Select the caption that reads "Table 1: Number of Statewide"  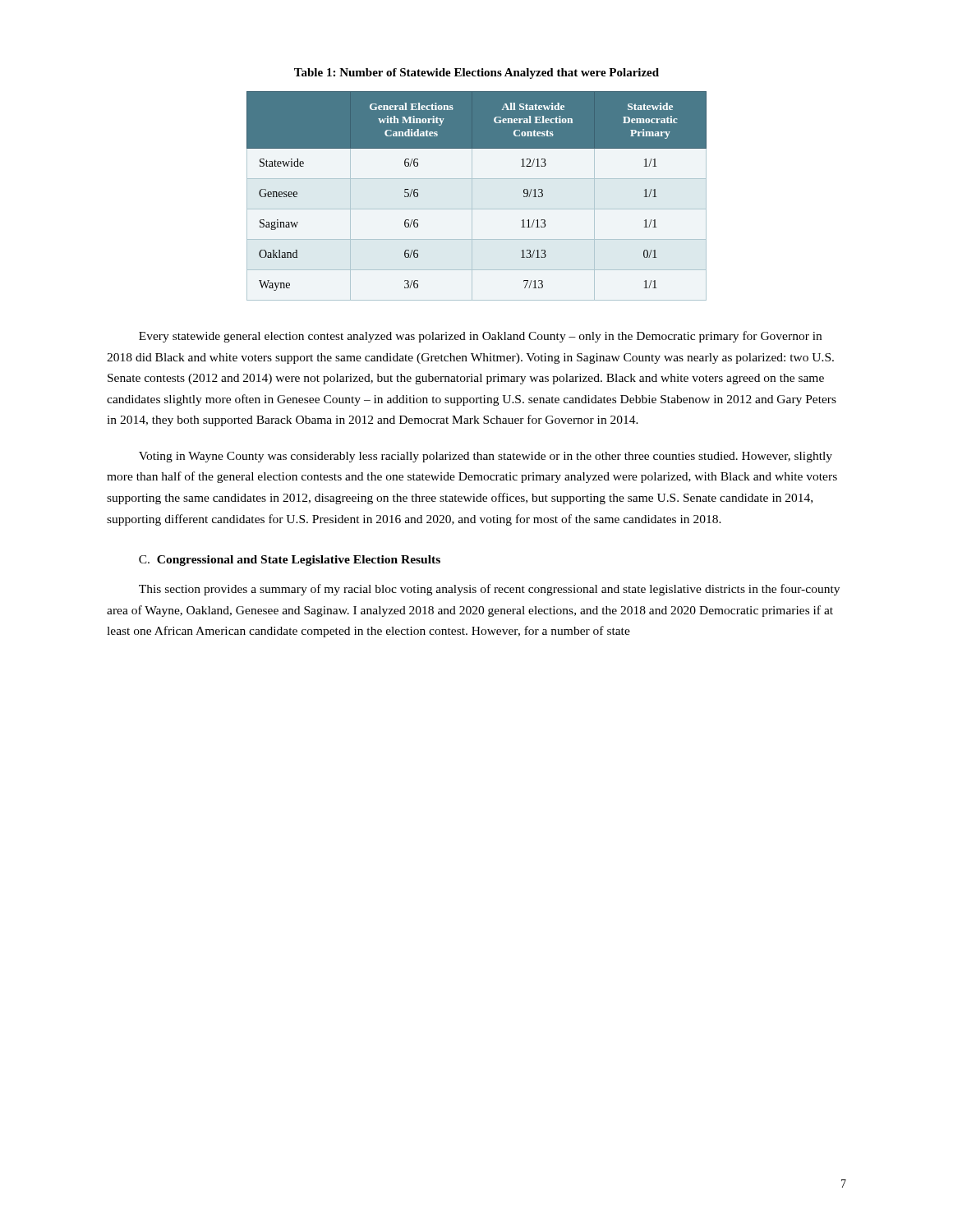[x=476, y=72]
